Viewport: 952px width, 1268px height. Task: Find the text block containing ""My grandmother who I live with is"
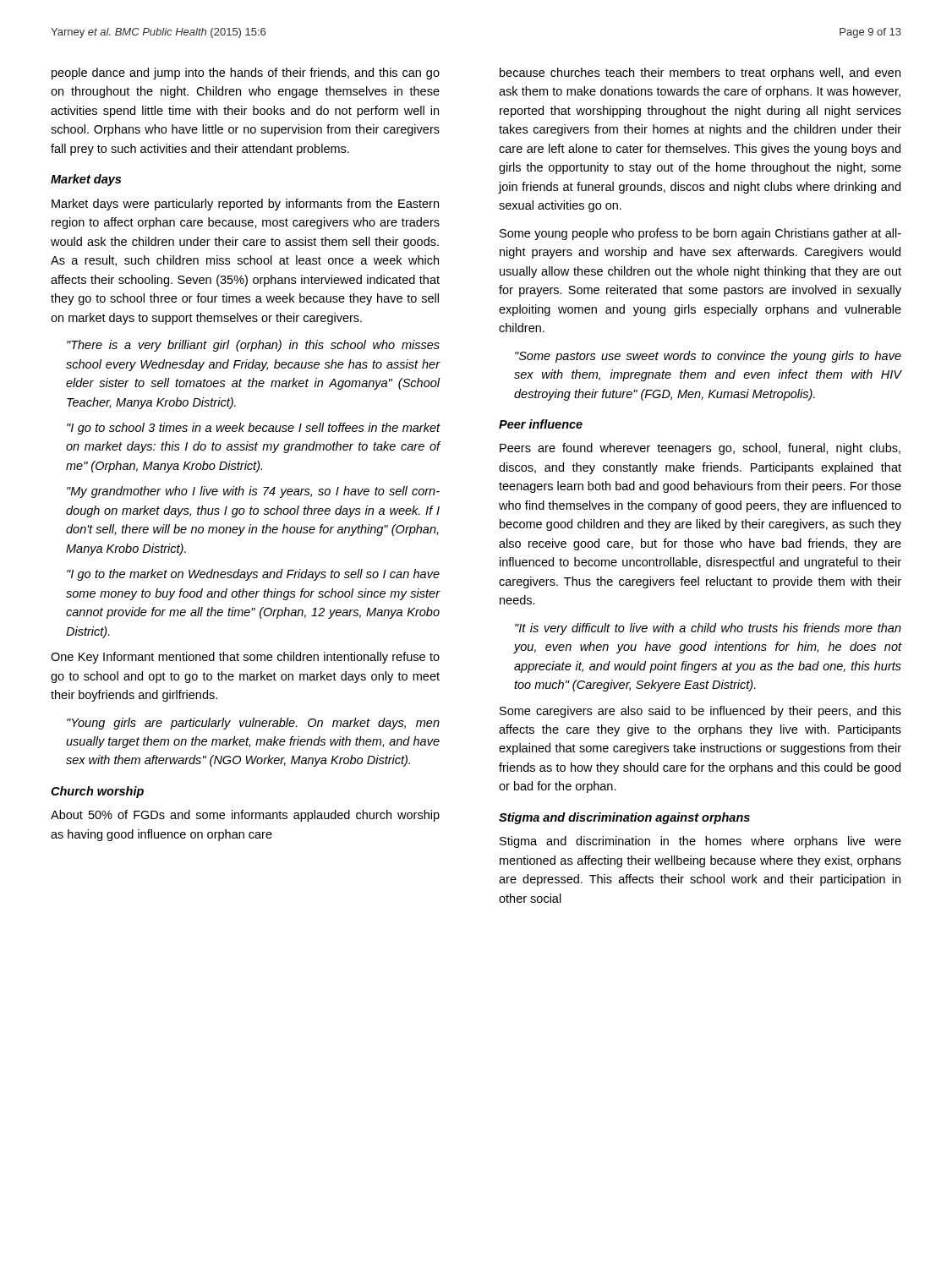pyautogui.click(x=253, y=520)
